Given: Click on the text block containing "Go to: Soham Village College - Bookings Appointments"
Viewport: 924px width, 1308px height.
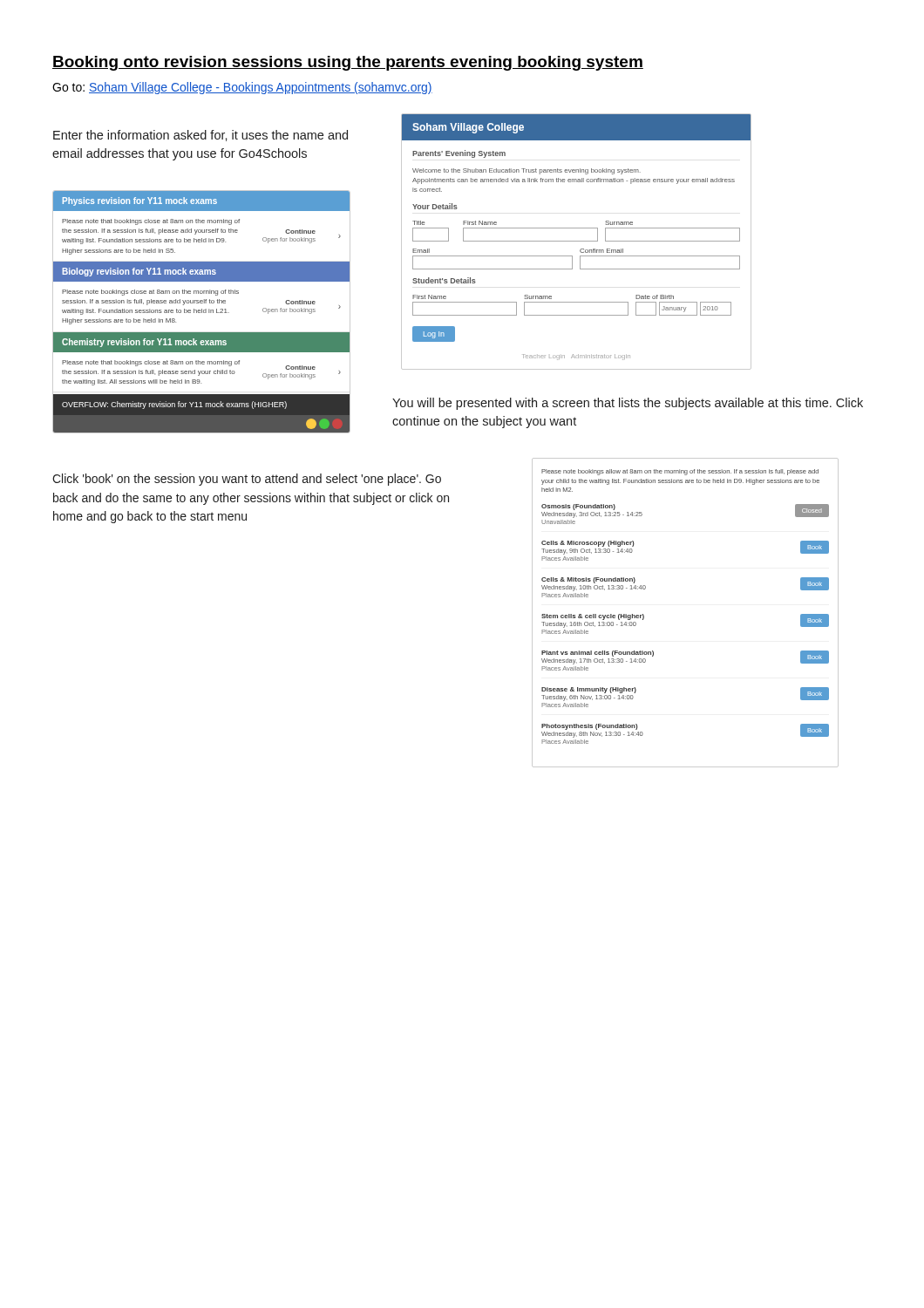Looking at the screenshot, I should (x=242, y=88).
